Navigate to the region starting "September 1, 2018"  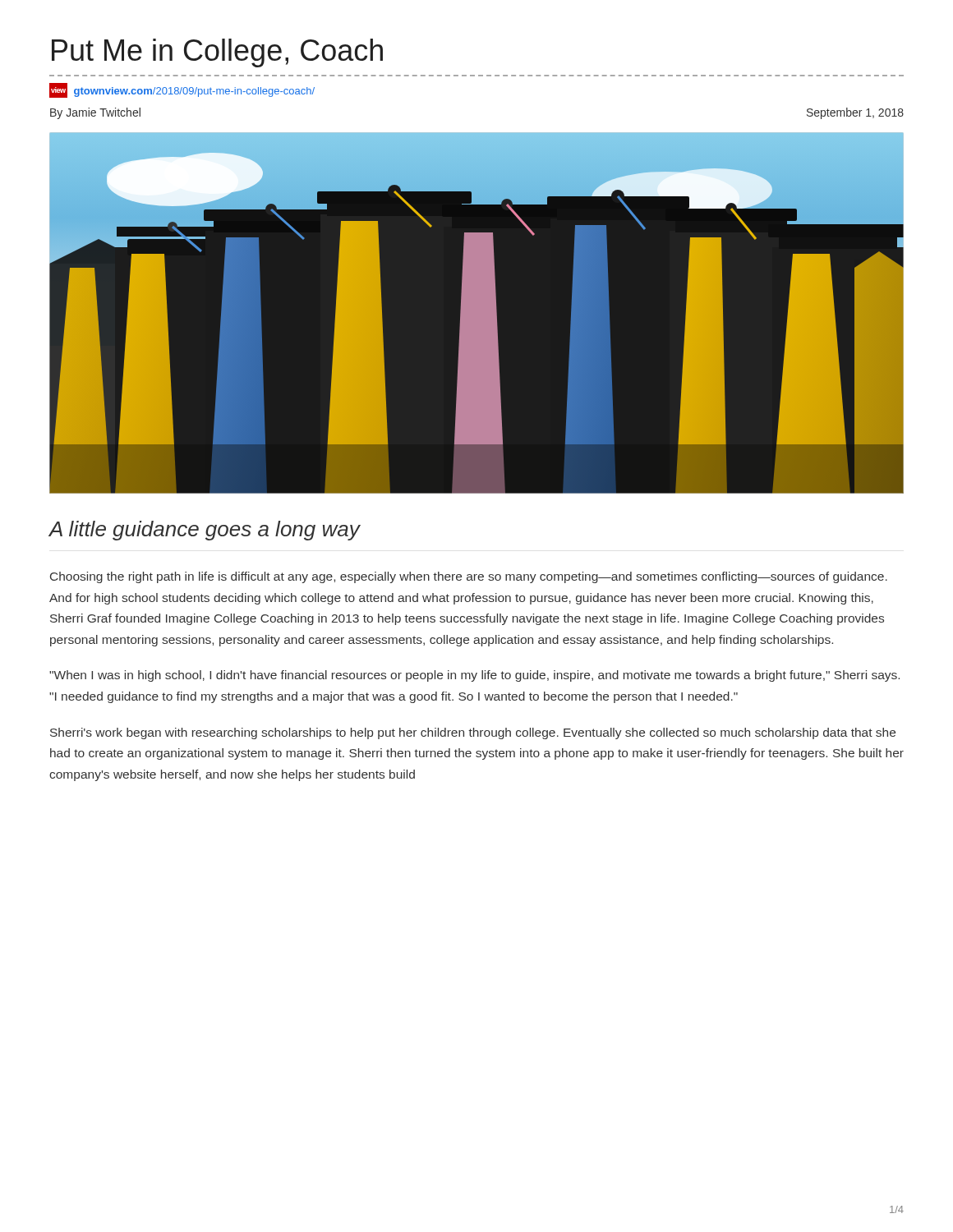[x=855, y=113]
